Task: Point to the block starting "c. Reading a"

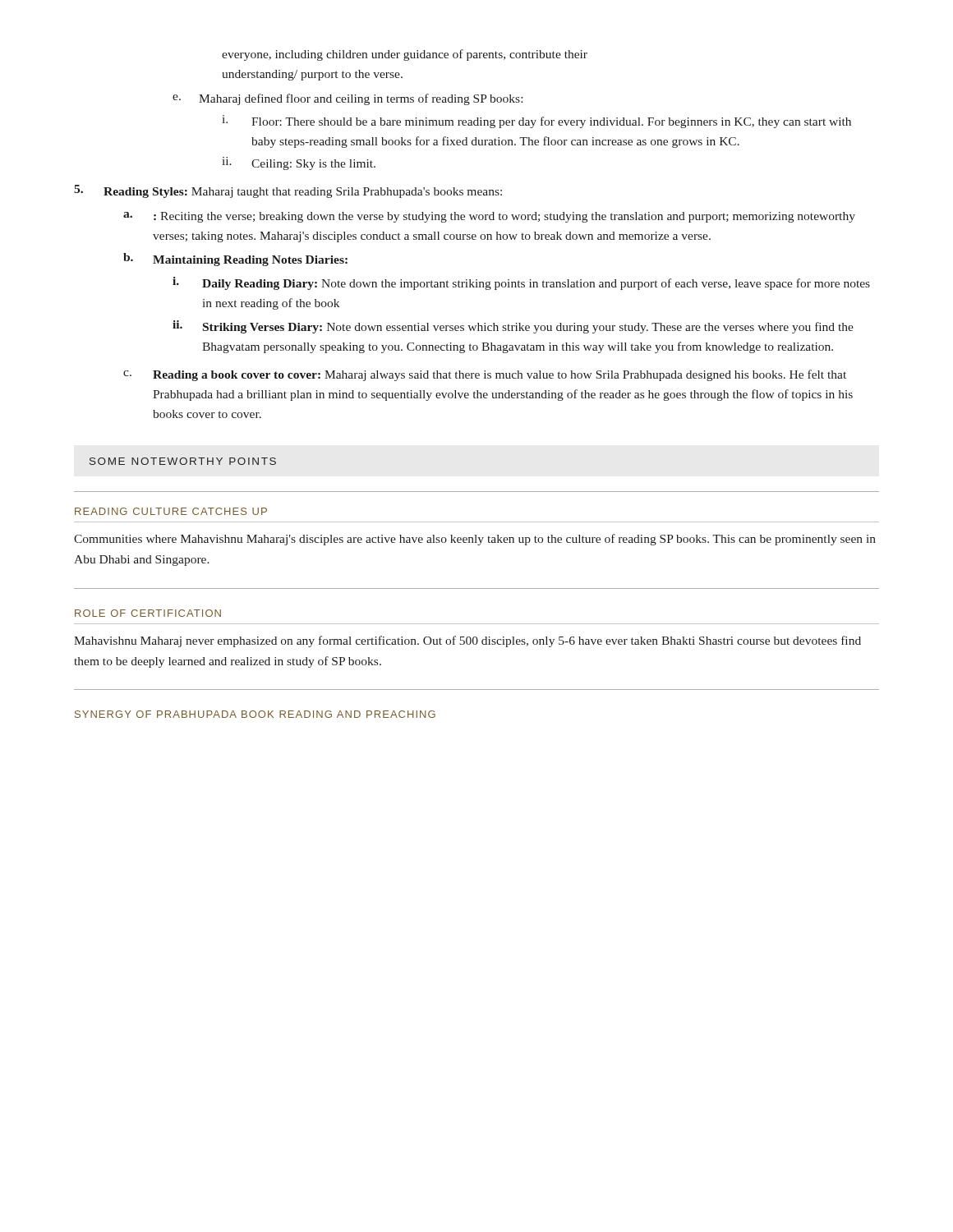Action: [501, 394]
